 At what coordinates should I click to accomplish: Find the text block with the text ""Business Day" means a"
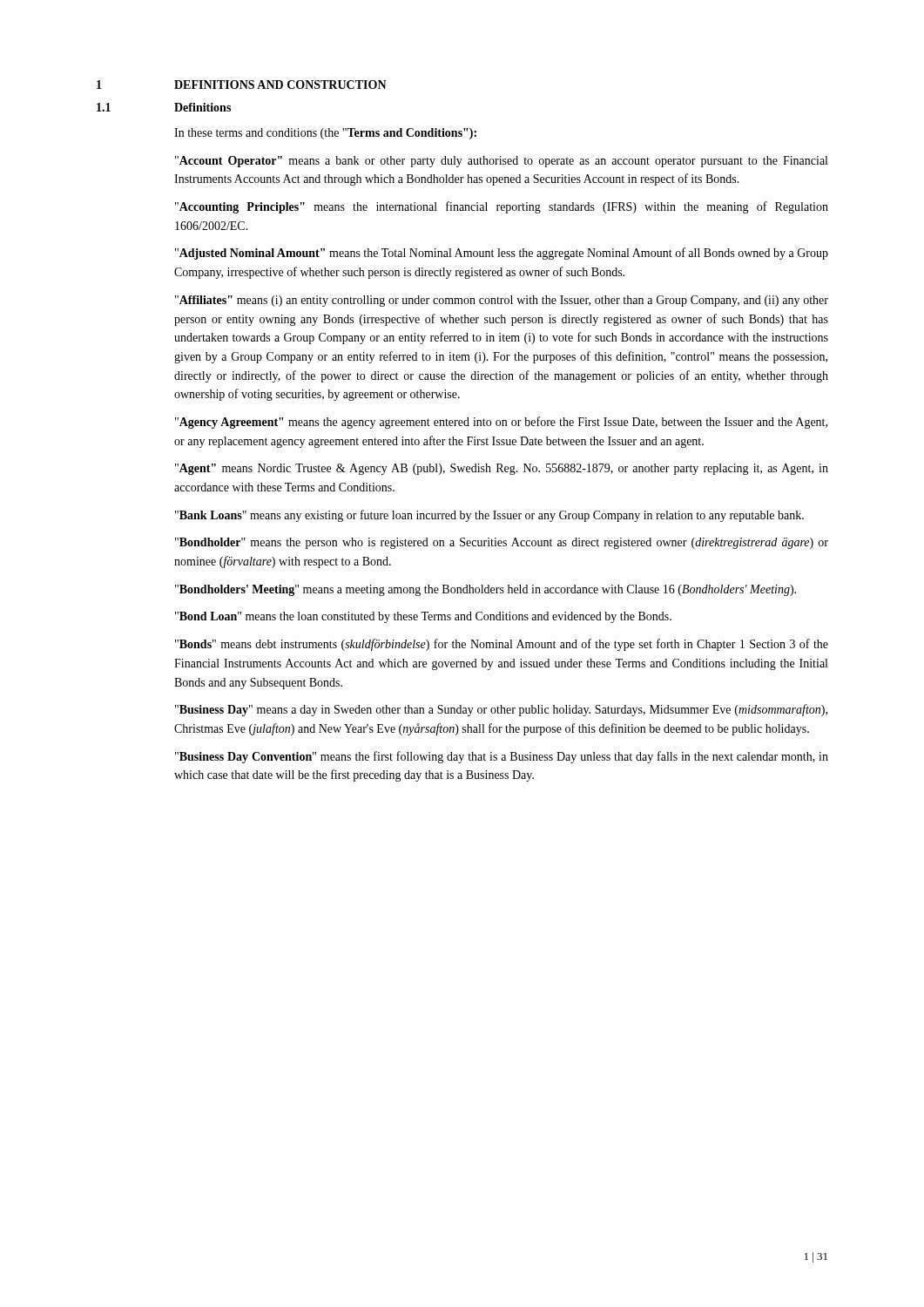coord(501,719)
